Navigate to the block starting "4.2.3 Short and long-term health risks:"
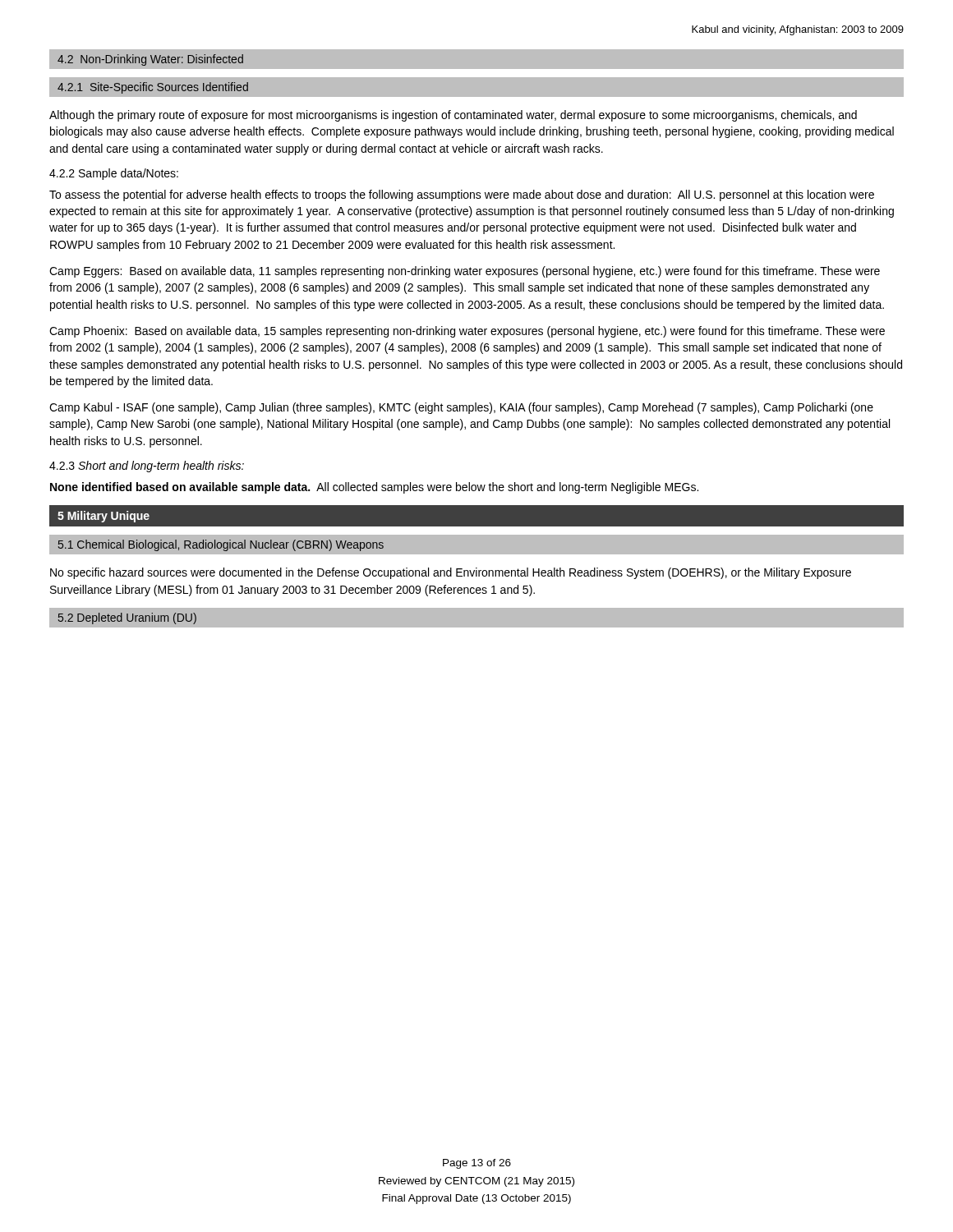953x1232 pixels. pyautogui.click(x=147, y=466)
